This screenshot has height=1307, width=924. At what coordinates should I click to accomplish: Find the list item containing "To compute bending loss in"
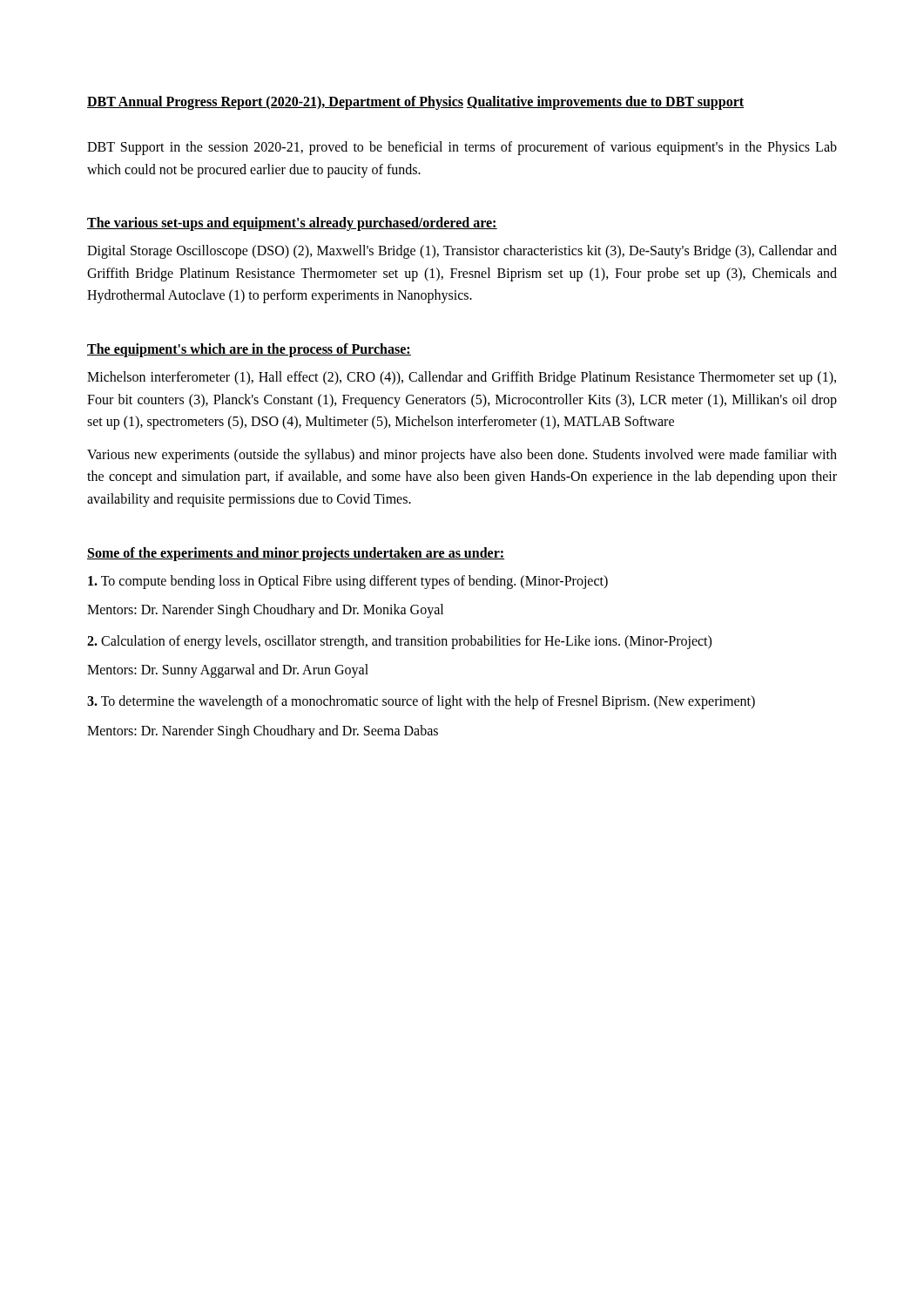348,580
